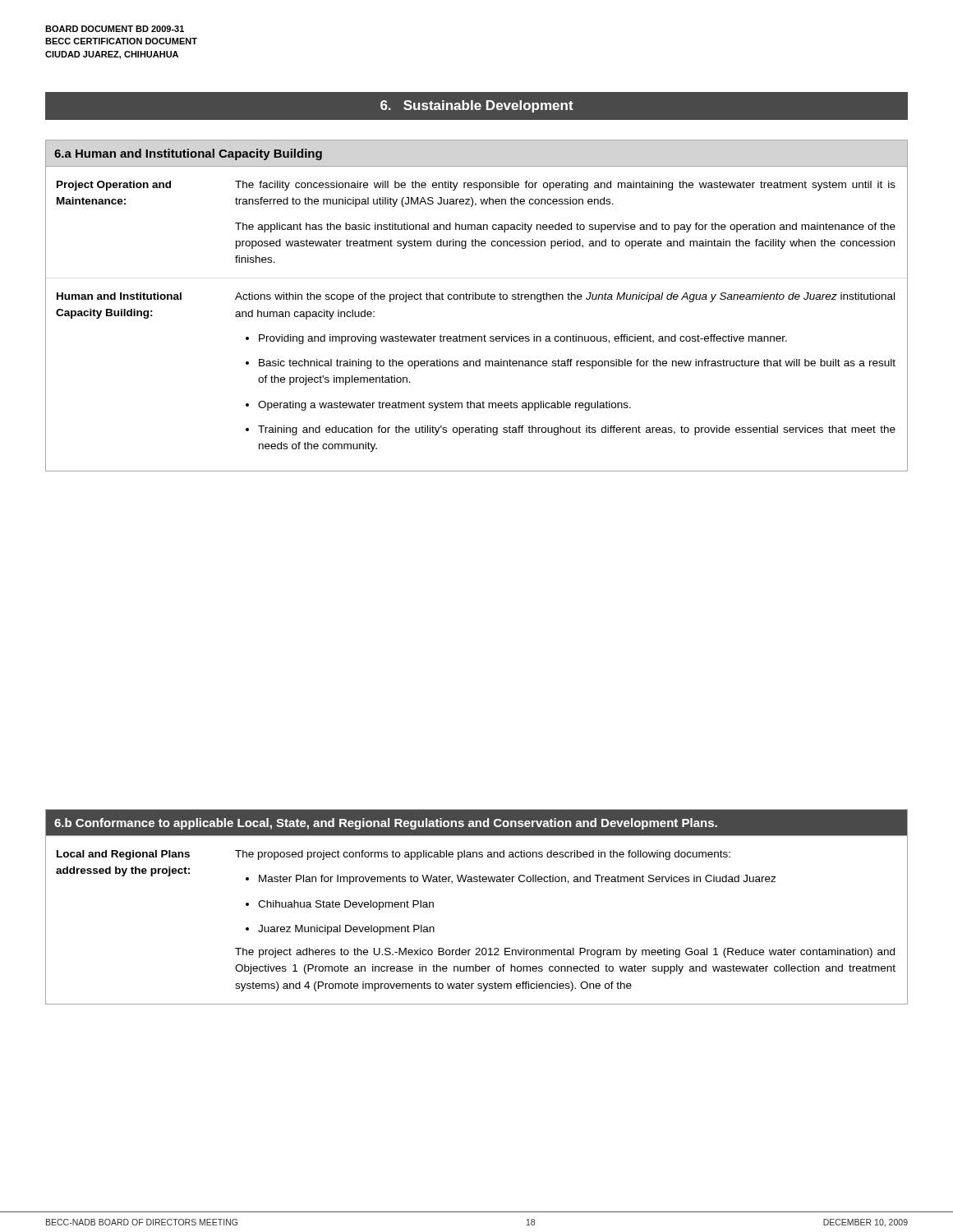Select the text that reads "Human and InstitutionalCapacity Building:"

coord(119,304)
